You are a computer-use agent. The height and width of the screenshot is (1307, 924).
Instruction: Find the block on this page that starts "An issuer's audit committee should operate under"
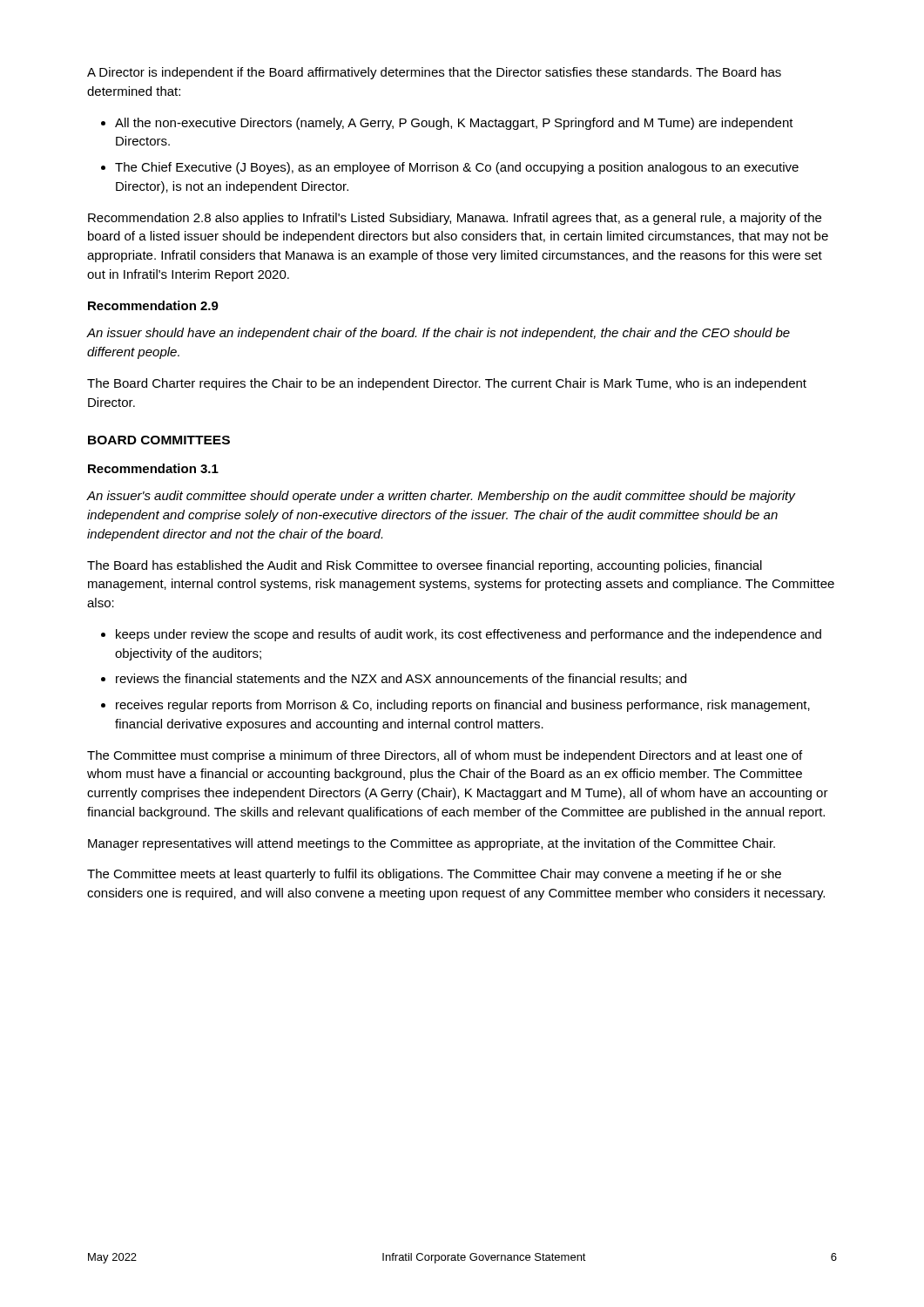pyautogui.click(x=462, y=515)
